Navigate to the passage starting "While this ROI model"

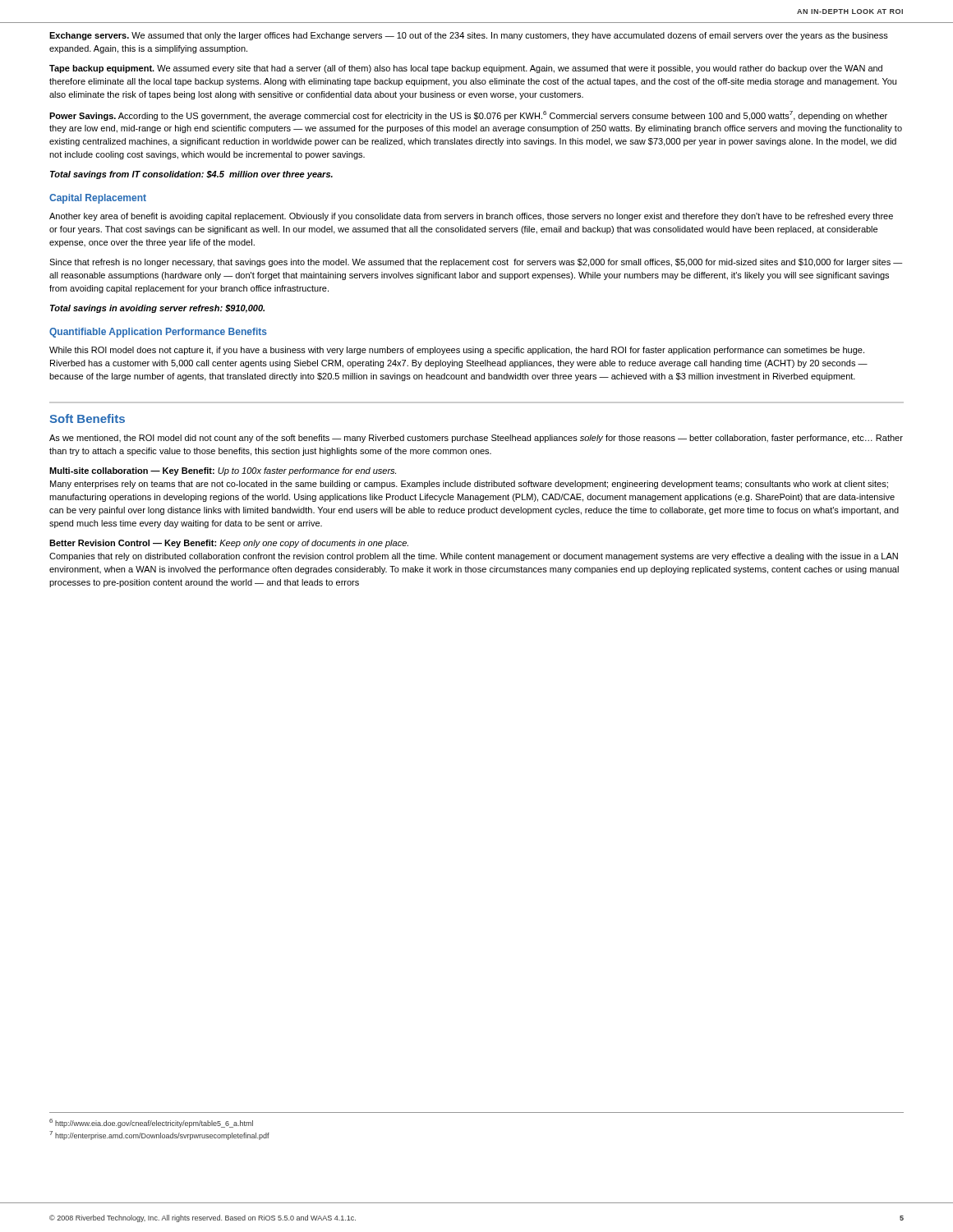click(x=476, y=364)
